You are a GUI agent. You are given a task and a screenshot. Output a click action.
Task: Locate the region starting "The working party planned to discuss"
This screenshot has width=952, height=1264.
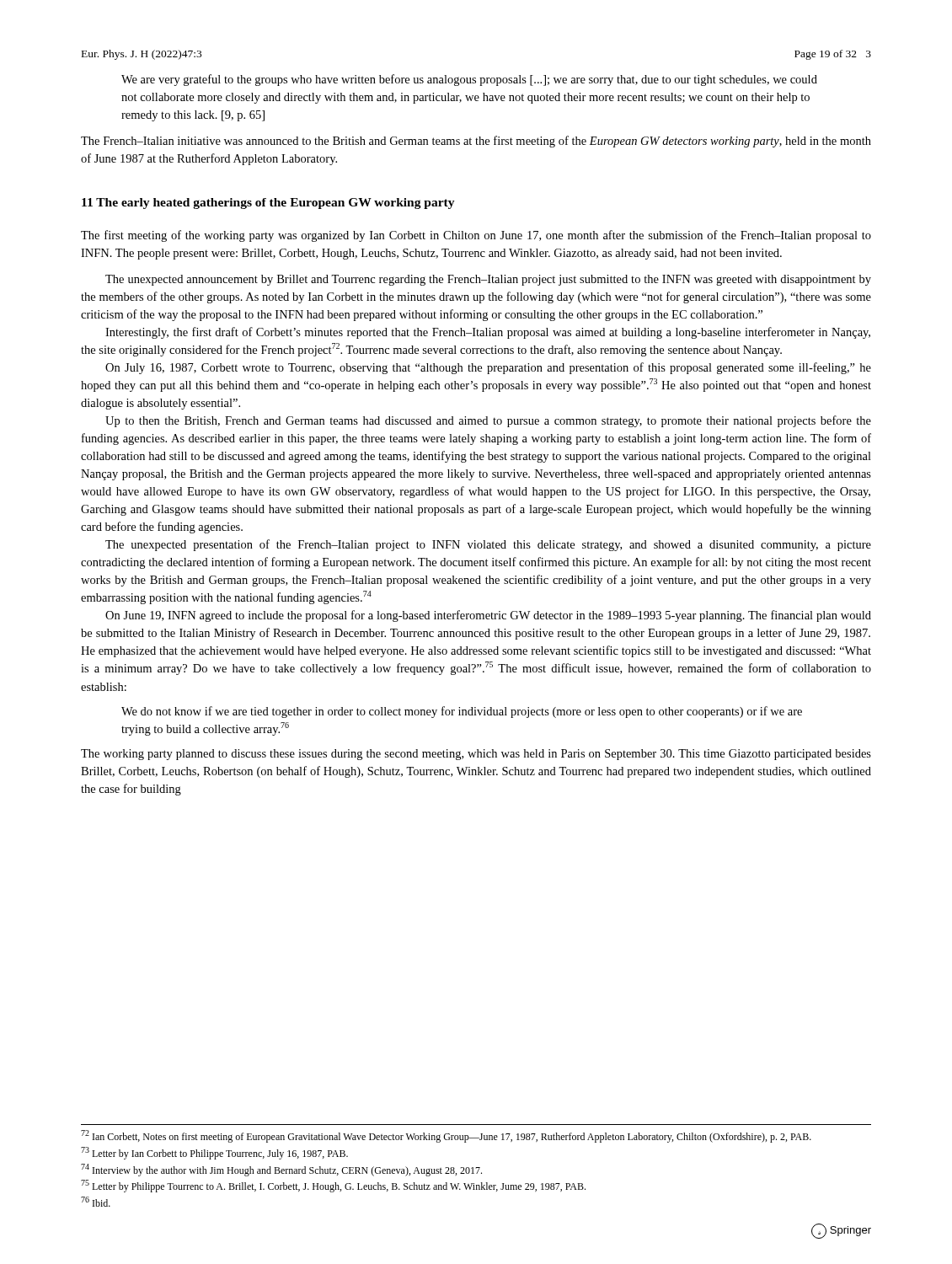click(476, 771)
